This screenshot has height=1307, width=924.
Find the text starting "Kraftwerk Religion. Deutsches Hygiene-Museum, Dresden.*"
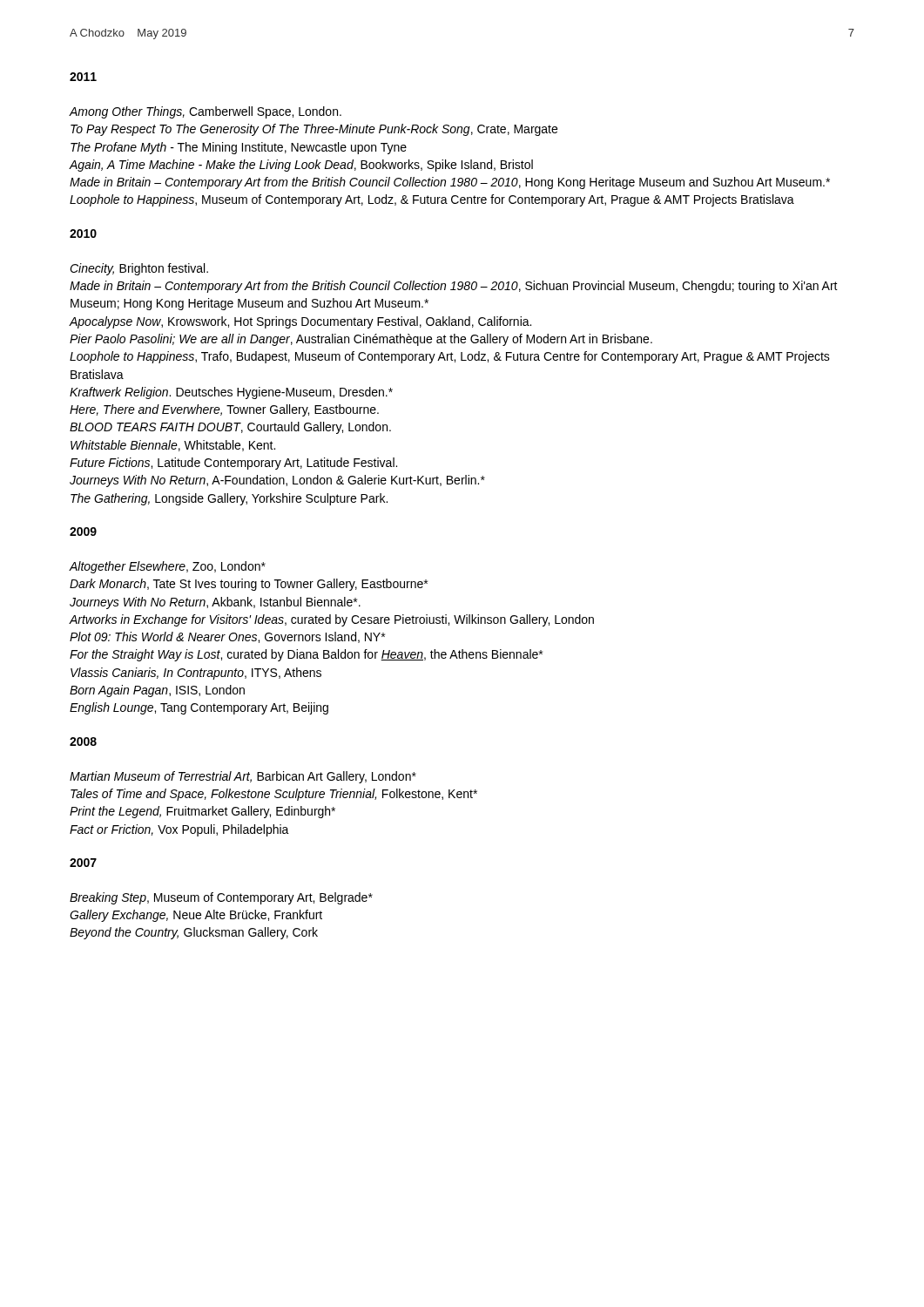point(231,392)
